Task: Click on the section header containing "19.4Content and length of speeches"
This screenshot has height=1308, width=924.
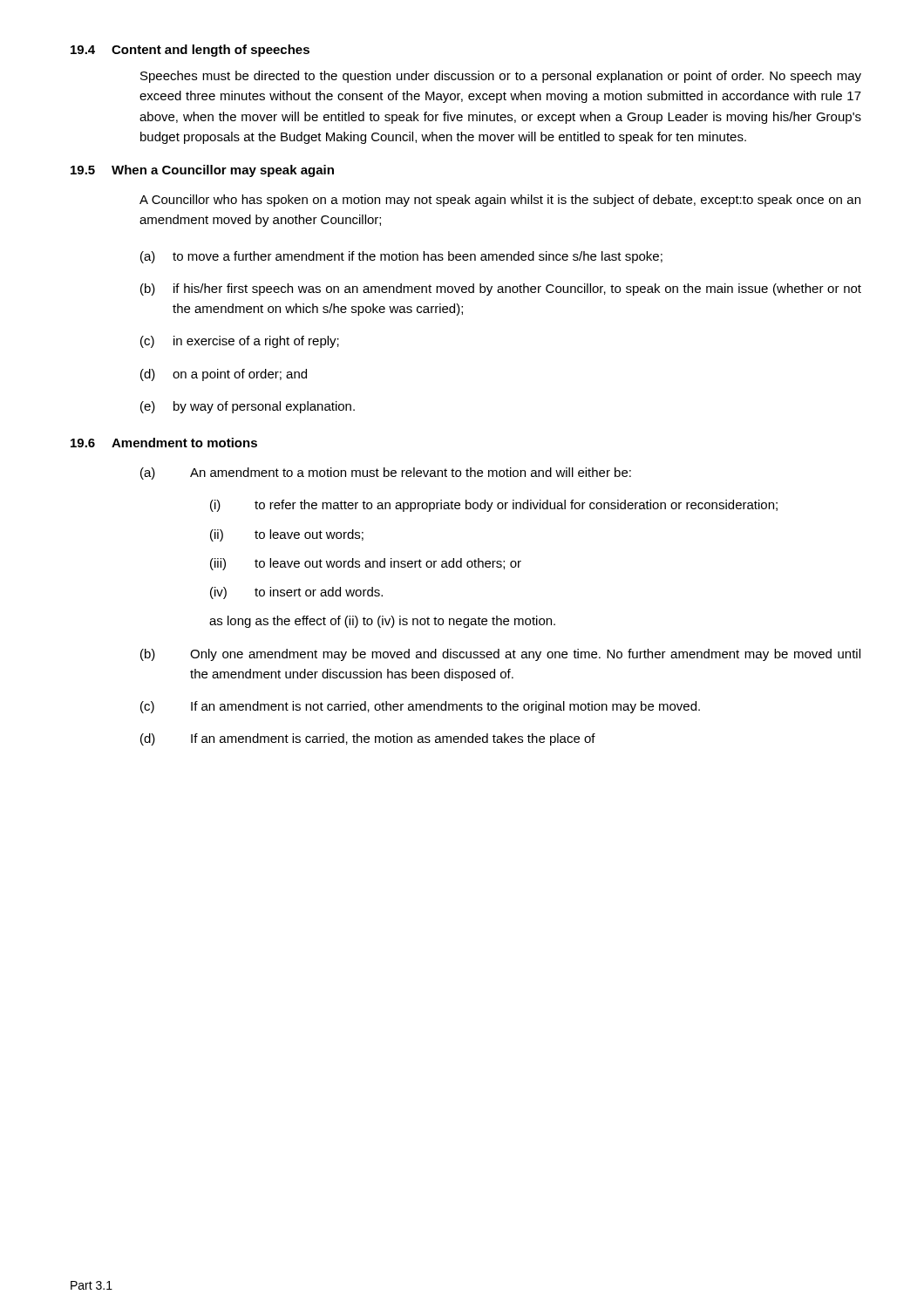Action: [x=190, y=49]
